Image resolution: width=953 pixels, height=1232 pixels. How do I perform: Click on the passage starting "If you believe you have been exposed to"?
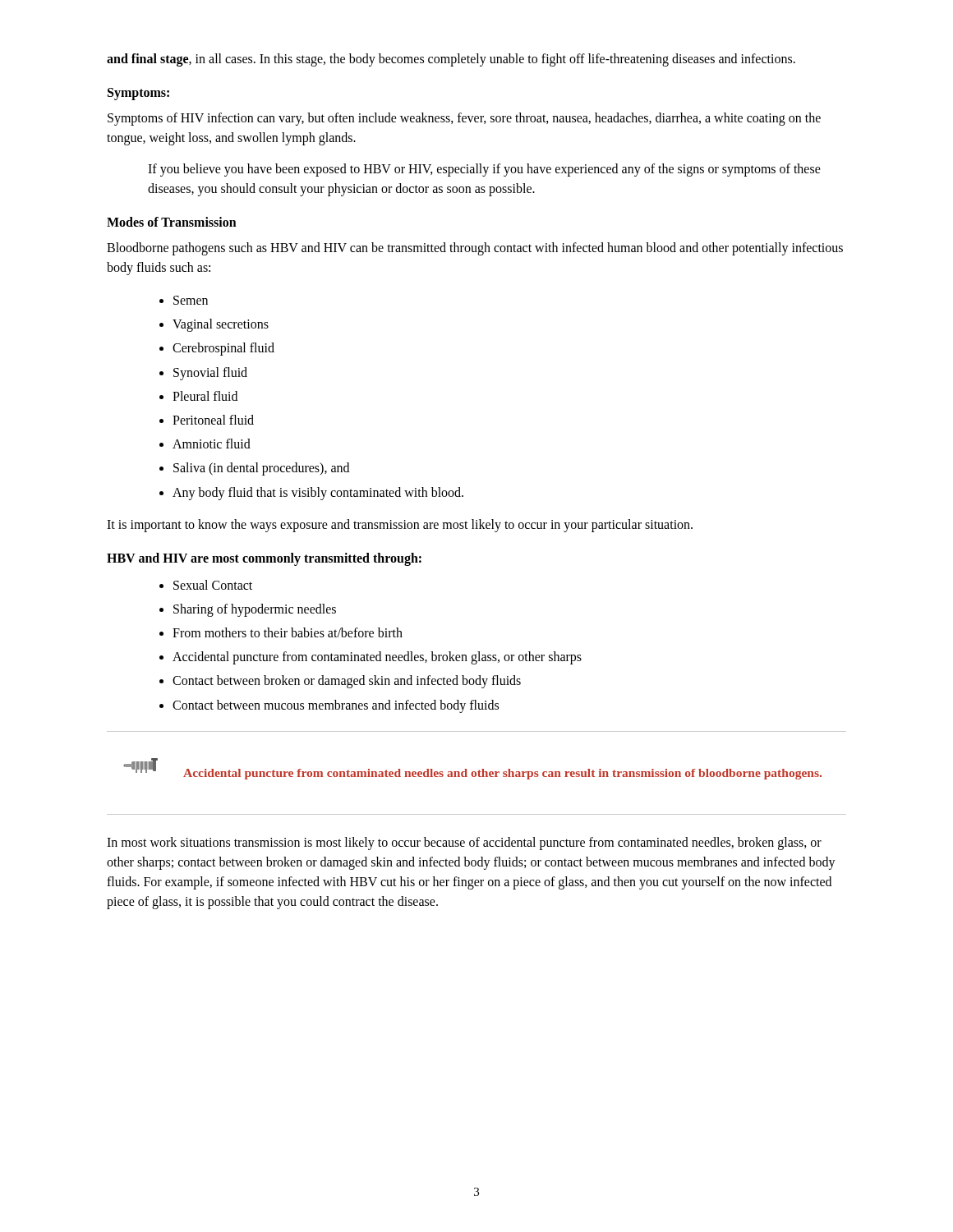(x=484, y=179)
